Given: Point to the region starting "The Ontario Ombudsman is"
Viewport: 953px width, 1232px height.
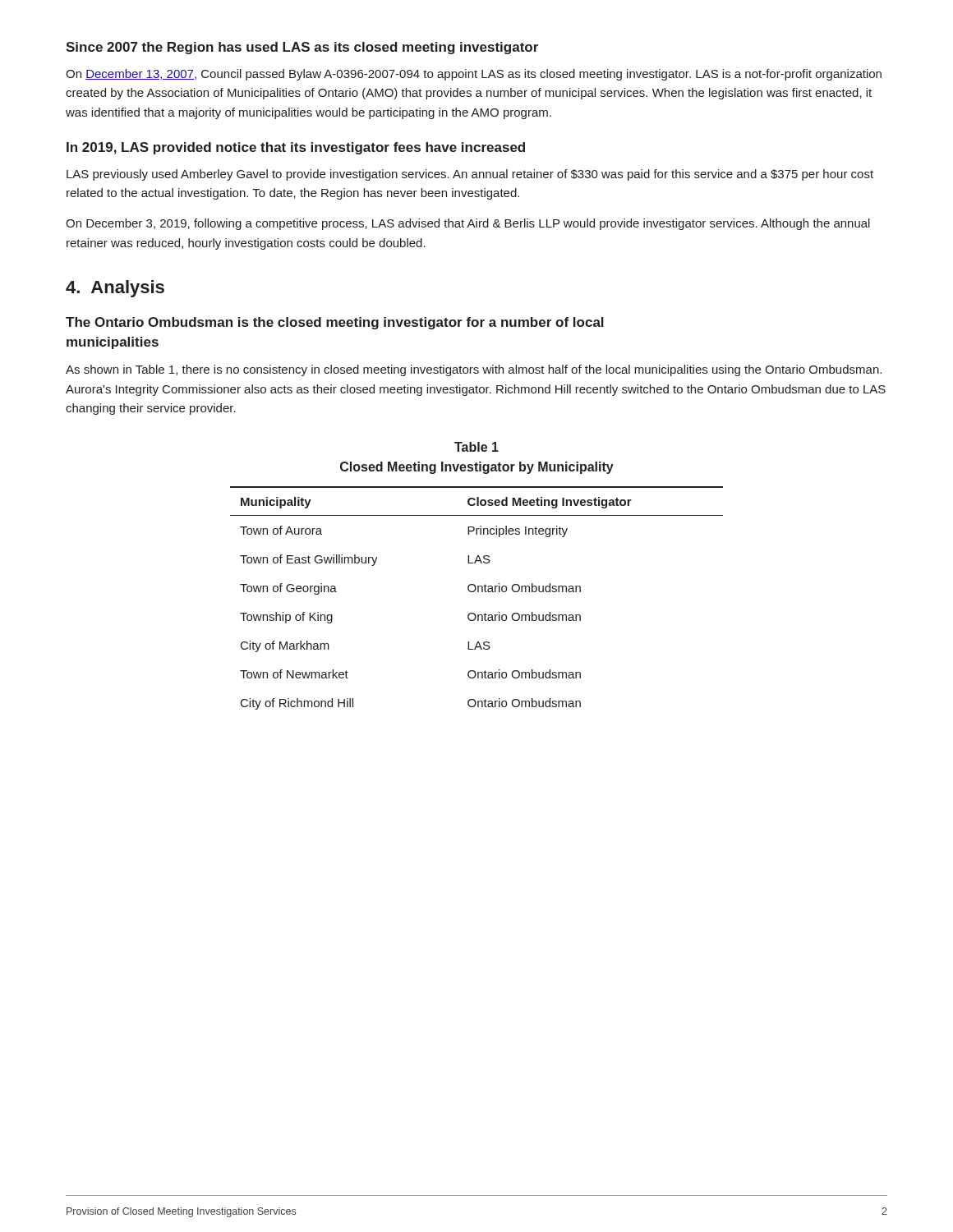Looking at the screenshot, I should tap(335, 332).
